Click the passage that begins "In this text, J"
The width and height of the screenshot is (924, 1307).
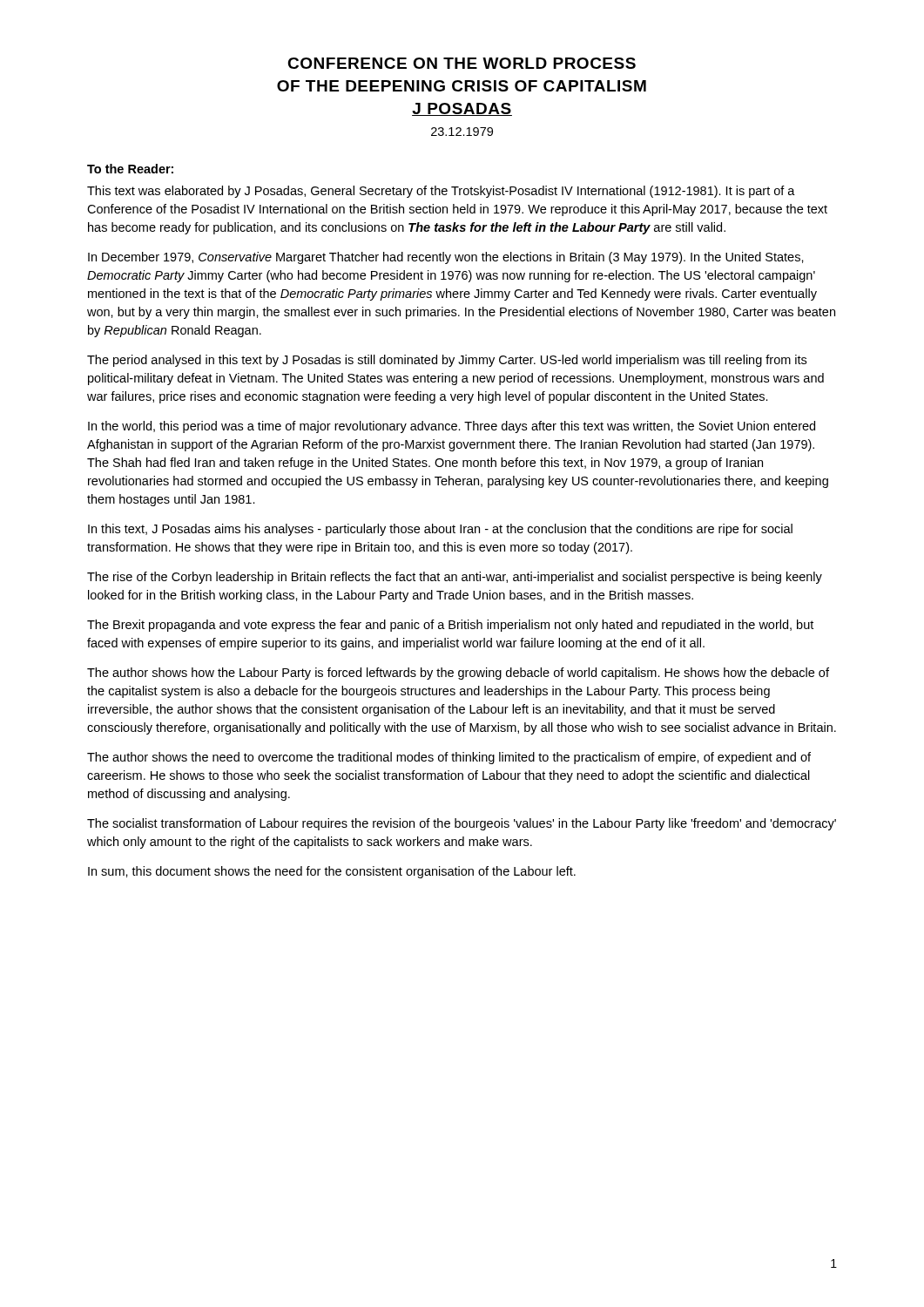click(x=462, y=539)
